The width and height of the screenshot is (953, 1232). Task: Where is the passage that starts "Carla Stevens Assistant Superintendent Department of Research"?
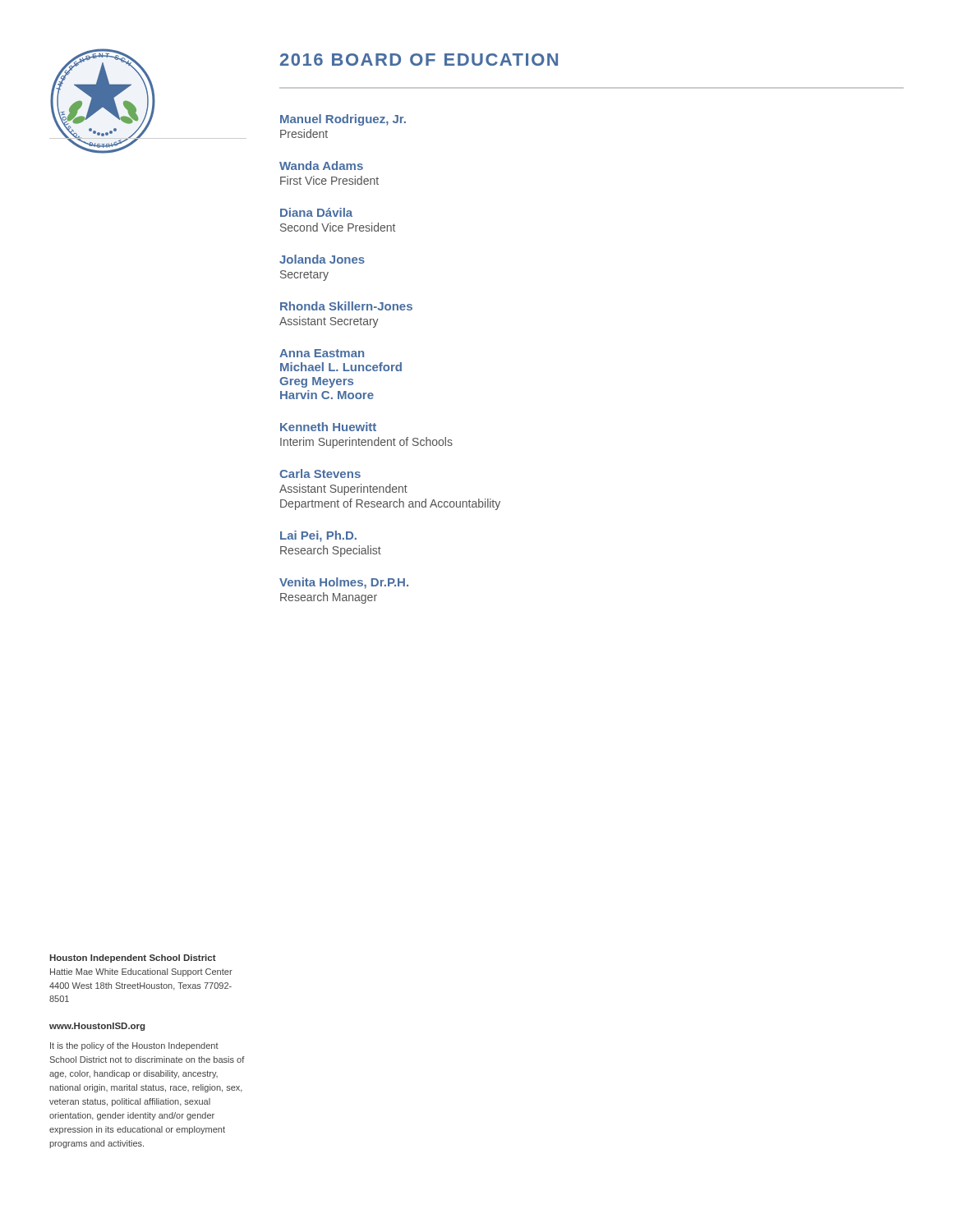[x=320, y=473]
